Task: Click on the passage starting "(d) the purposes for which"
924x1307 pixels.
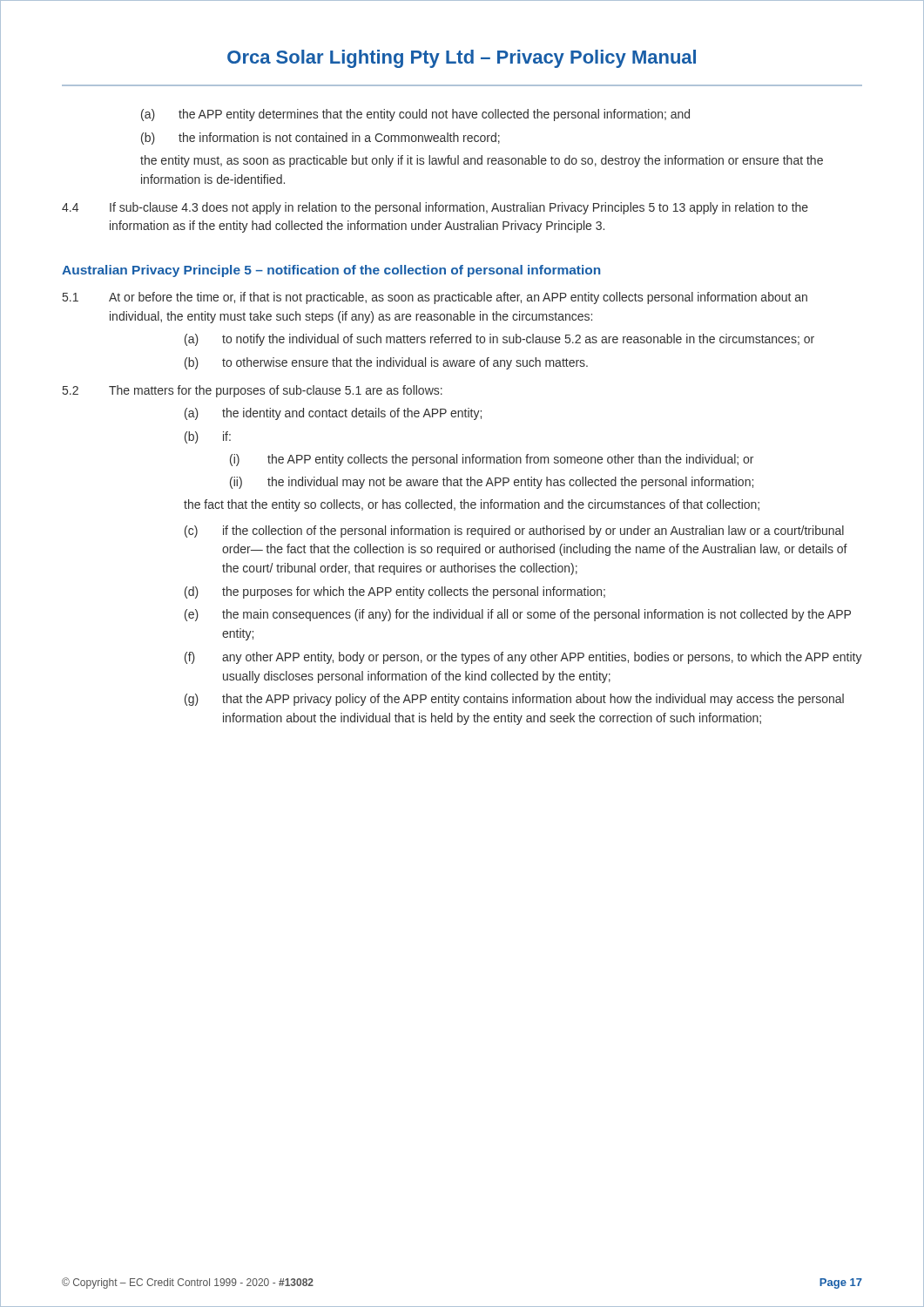Action: click(x=523, y=592)
